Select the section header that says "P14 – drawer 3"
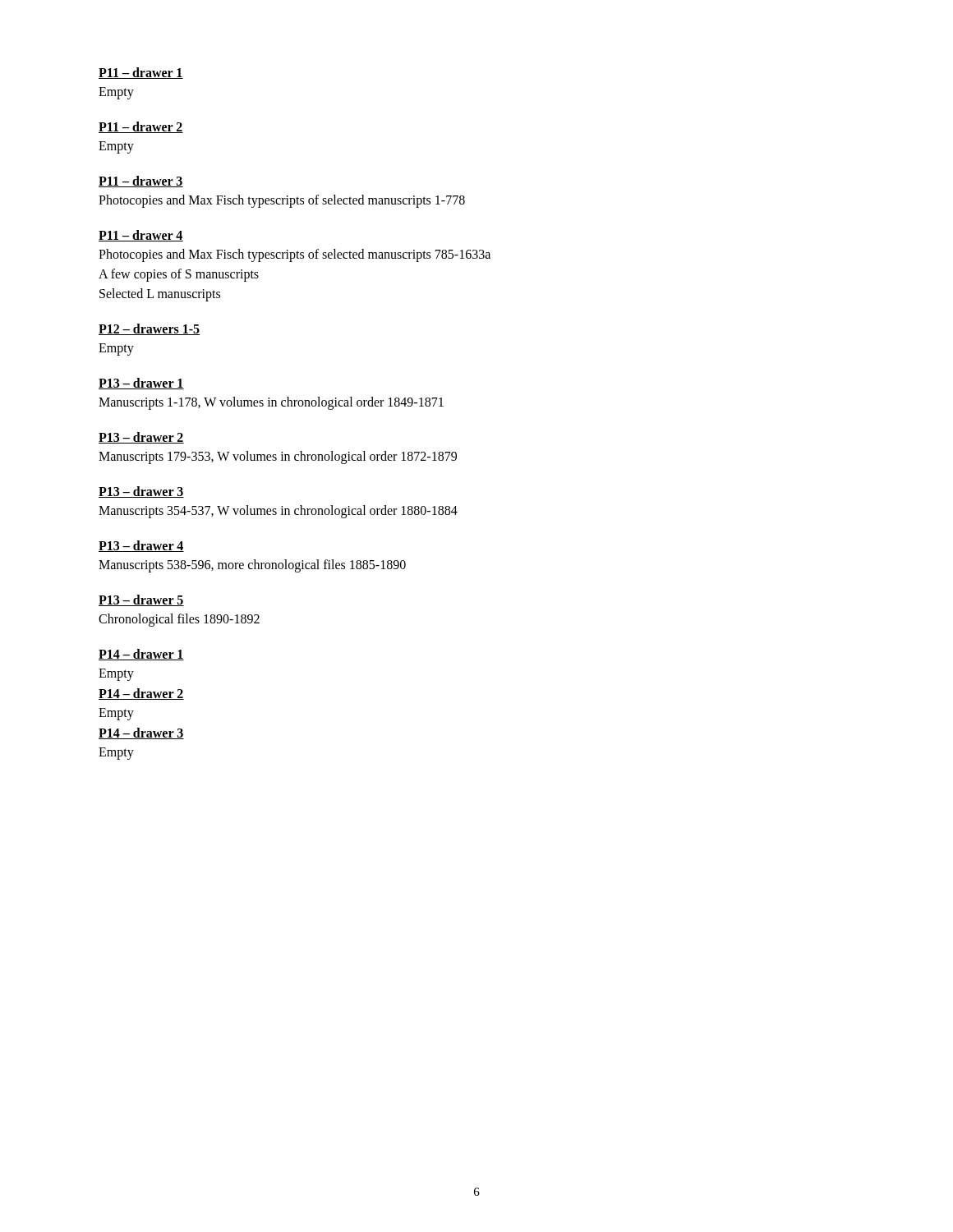Viewport: 953px width, 1232px height. (x=141, y=733)
